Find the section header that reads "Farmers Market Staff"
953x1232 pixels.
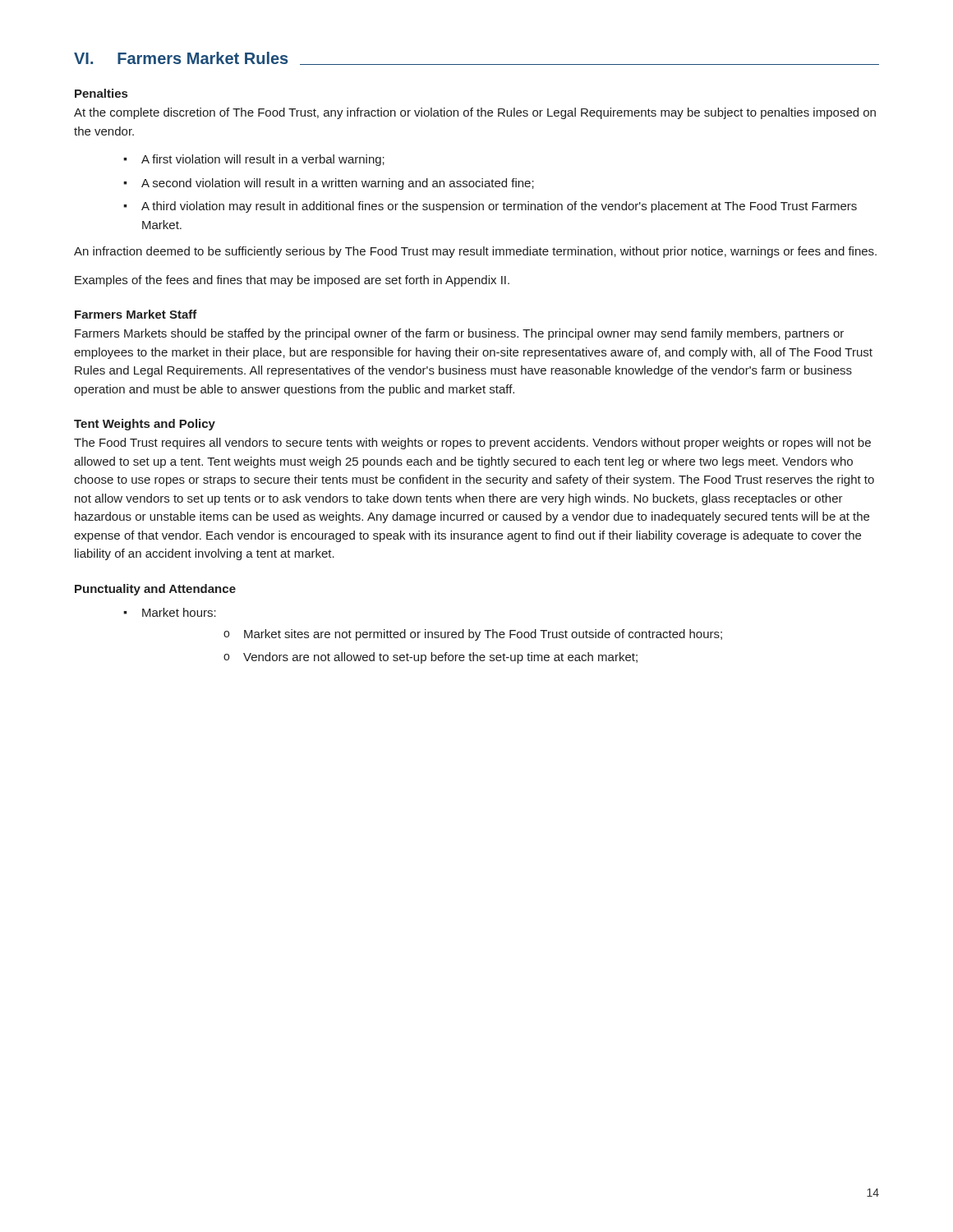(x=135, y=314)
